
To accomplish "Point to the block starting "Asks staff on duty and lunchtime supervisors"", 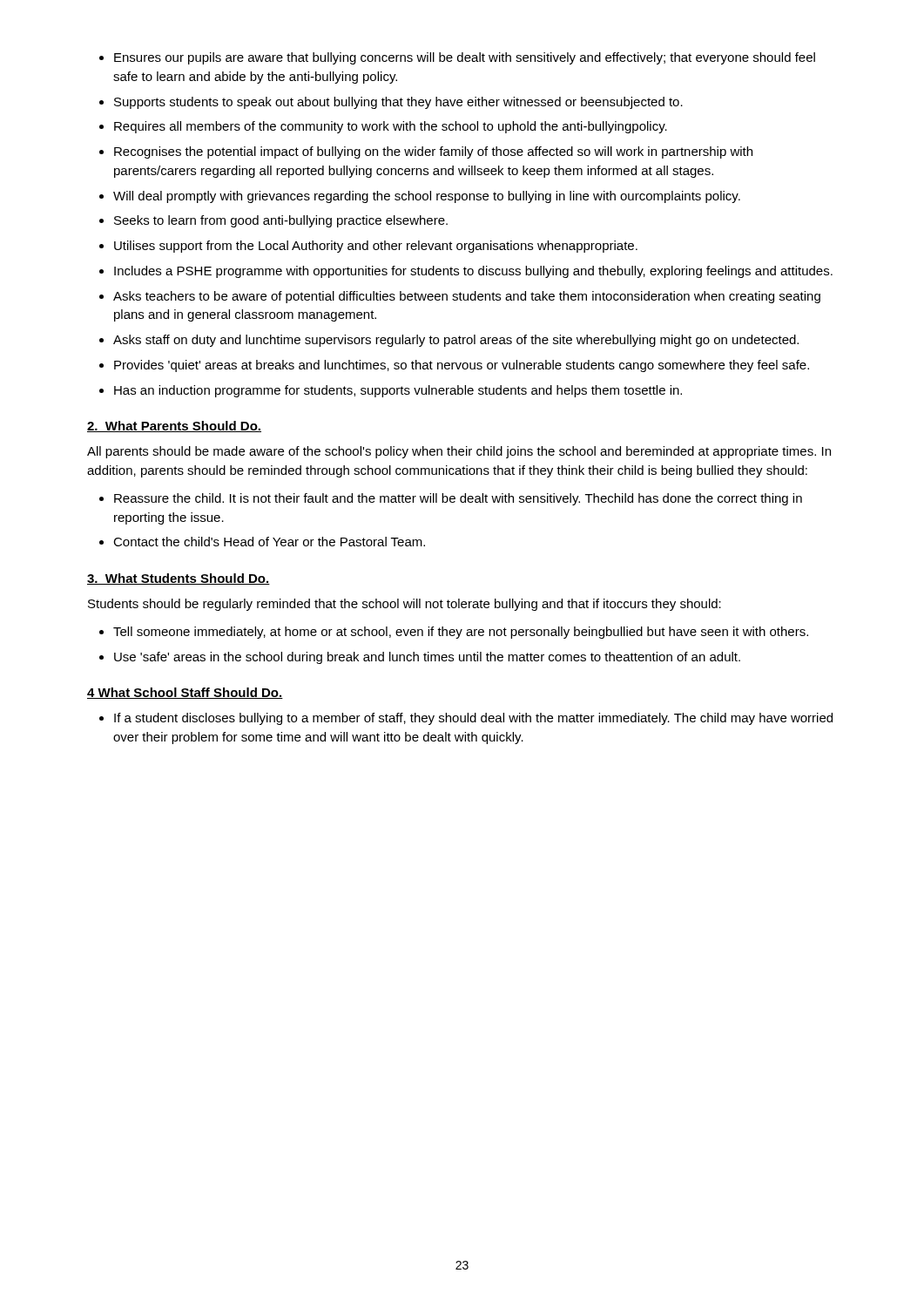I will [x=475, y=340].
